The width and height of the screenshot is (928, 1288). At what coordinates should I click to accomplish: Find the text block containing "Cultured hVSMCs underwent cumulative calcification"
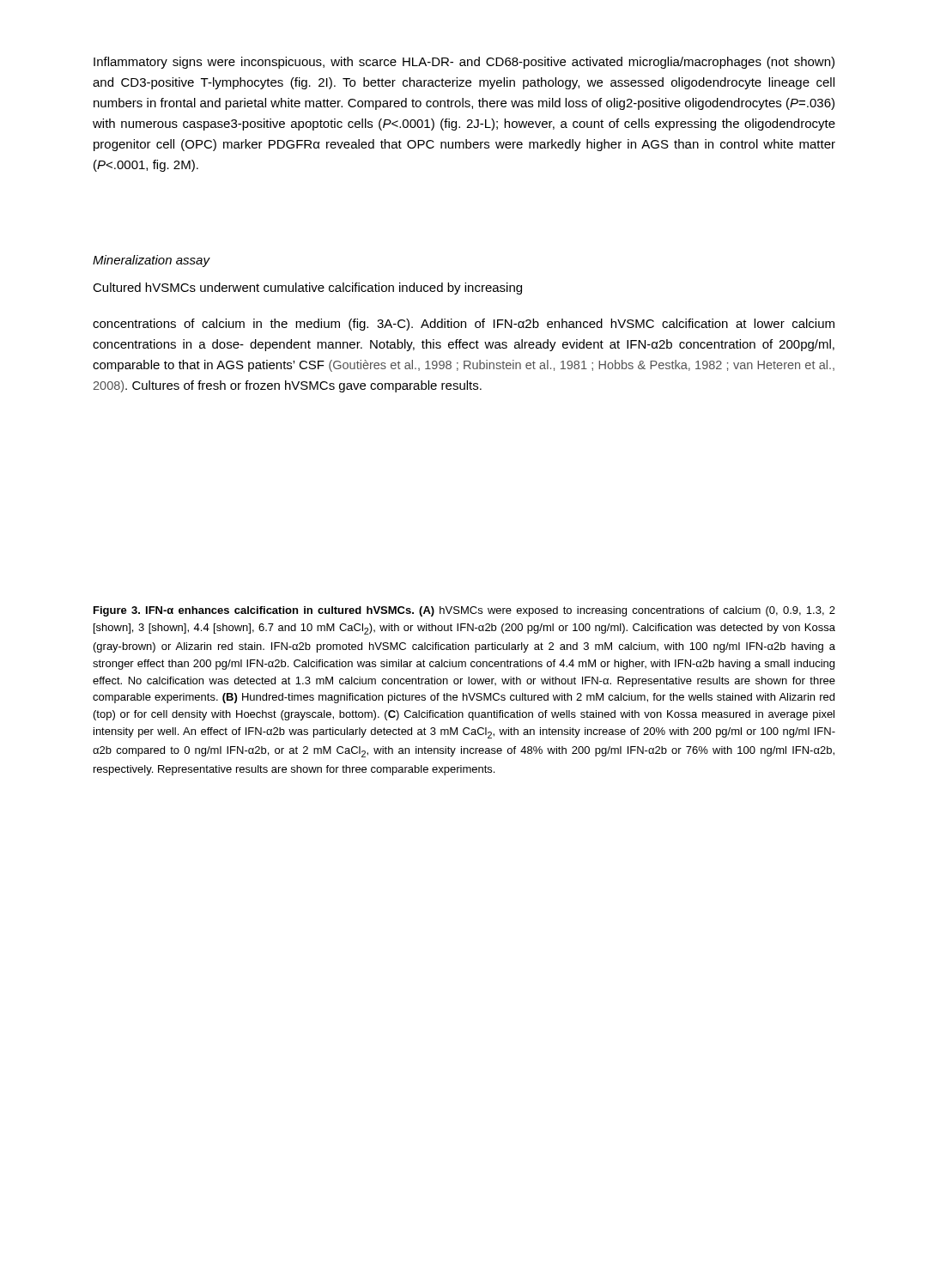[308, 287]
